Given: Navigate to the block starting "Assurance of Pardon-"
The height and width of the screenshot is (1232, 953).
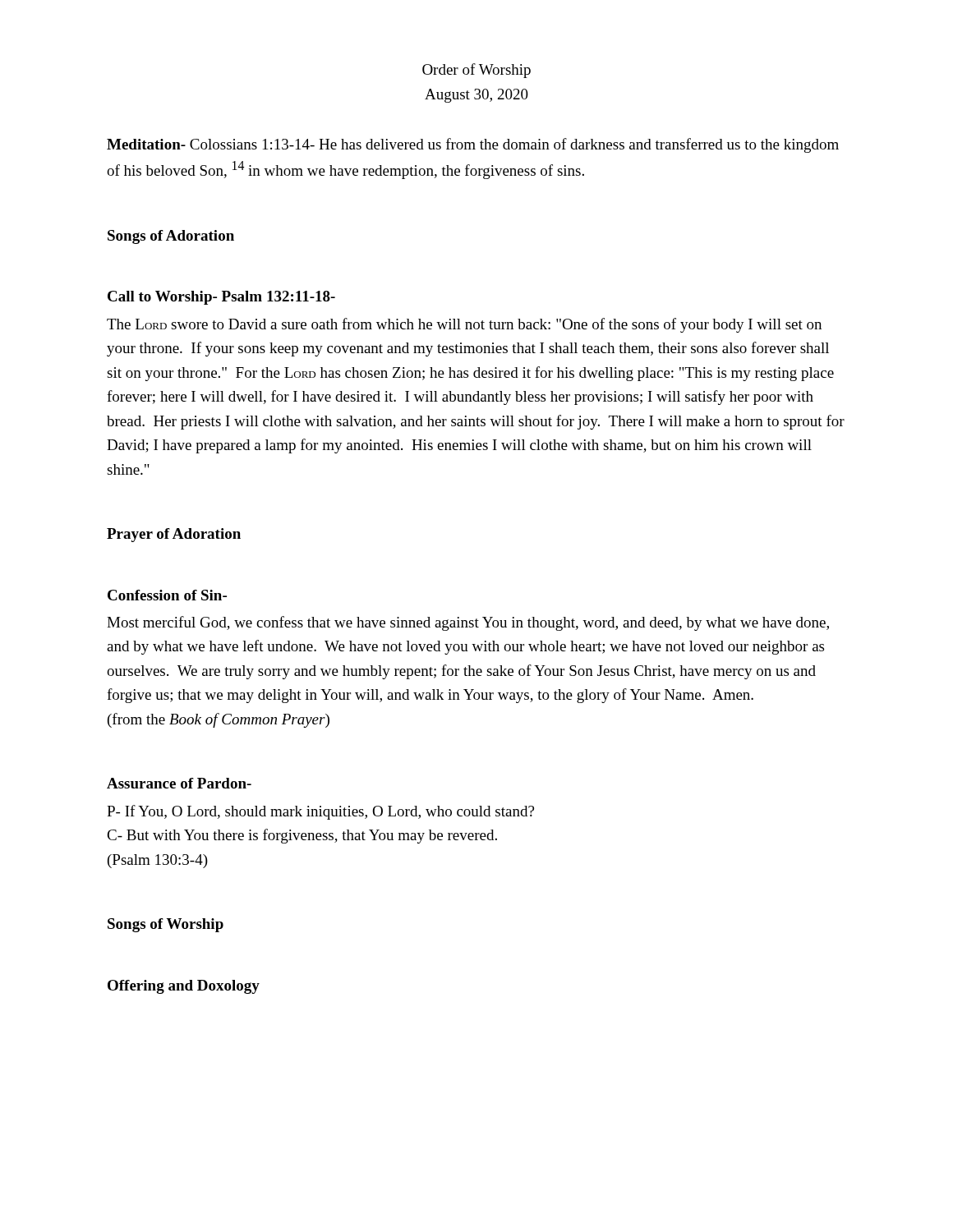Looking at the screenshot, I should 179,783.
